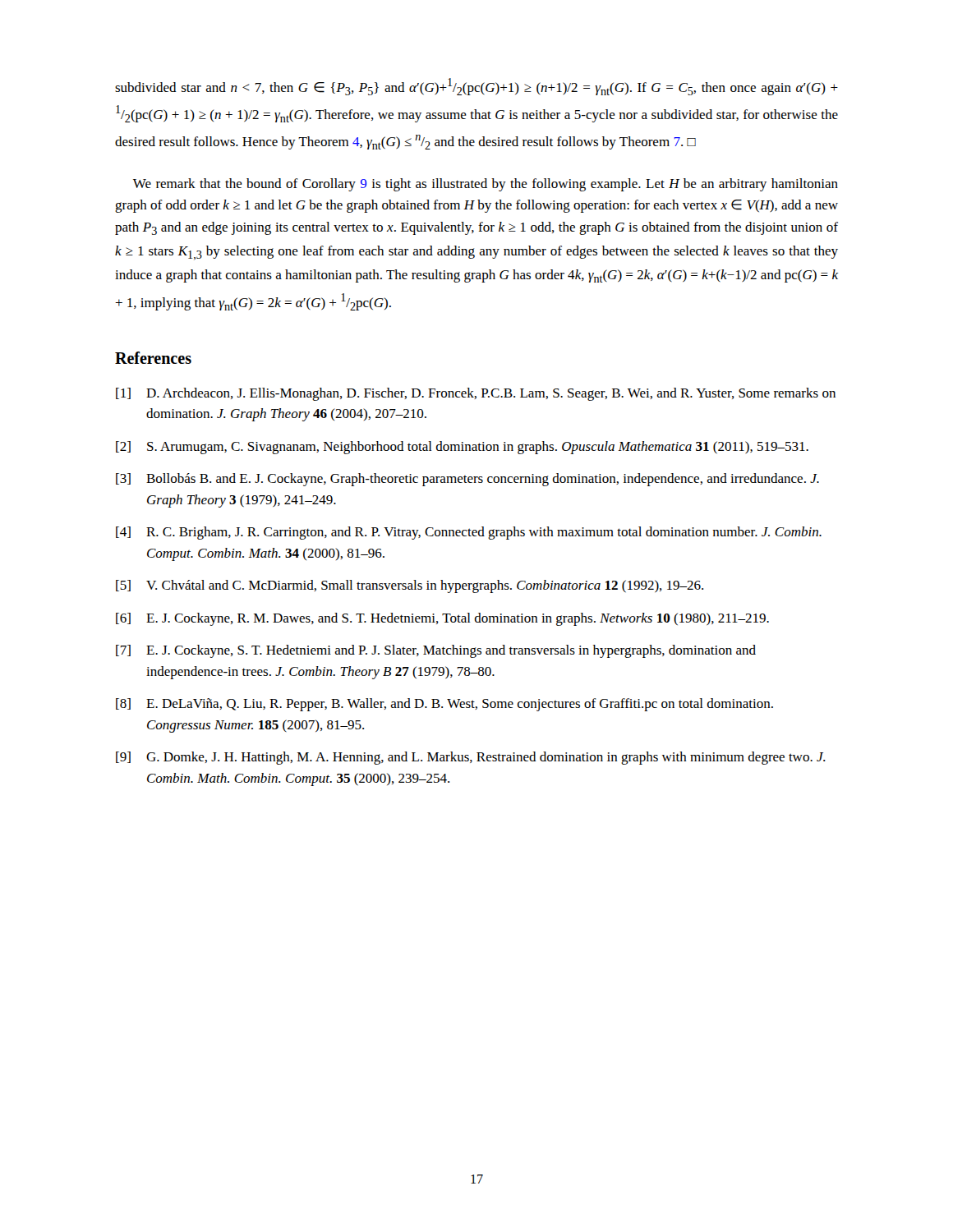Find the block on this page that starts "[2] S. Arumugam, C."
Viewport: 953px width, 1232px height.
pyautogui.click(x=476, y=446)
